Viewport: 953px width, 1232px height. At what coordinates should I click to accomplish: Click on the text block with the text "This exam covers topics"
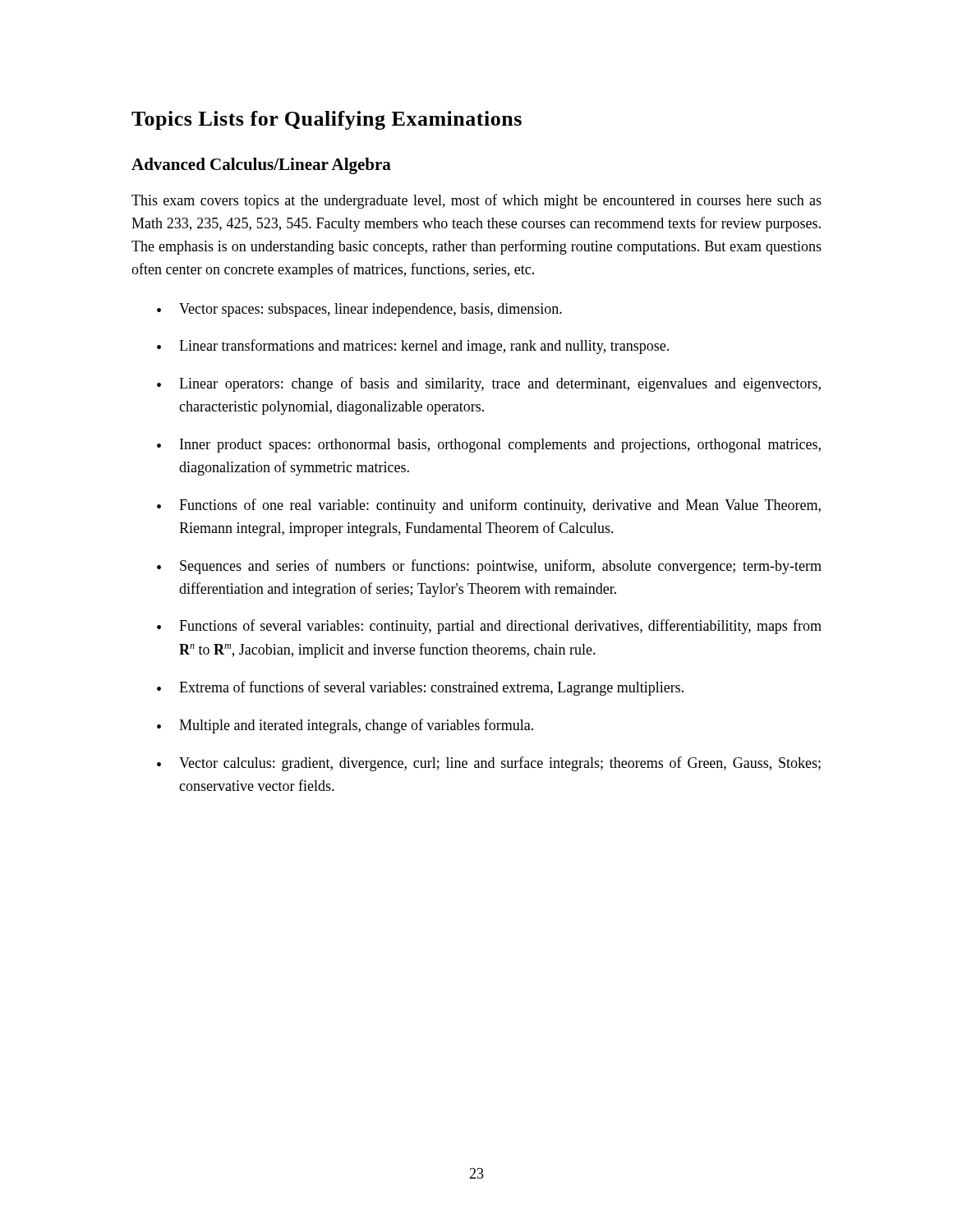(x=476, y=236)
